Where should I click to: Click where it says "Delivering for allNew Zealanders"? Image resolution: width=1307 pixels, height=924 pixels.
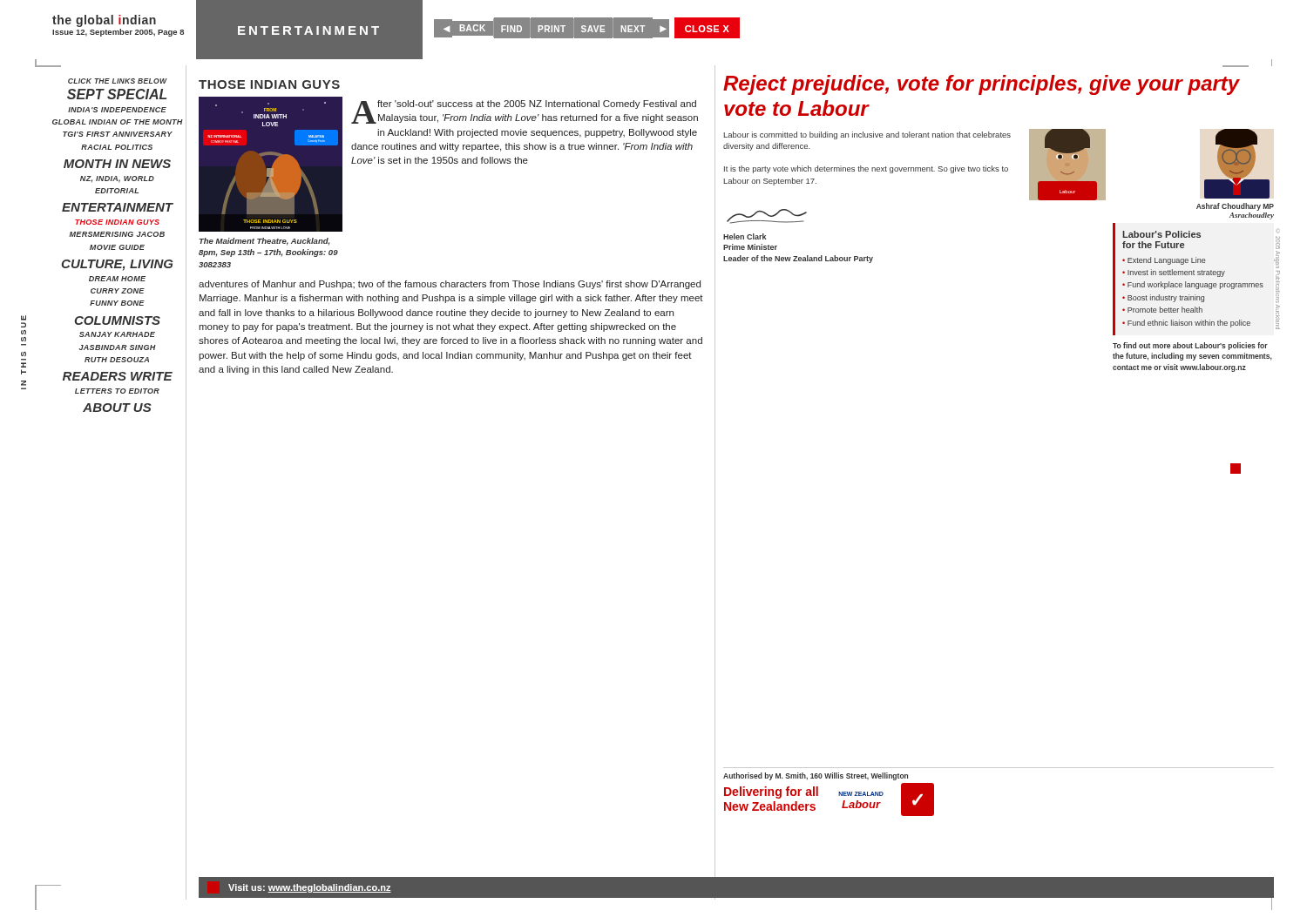[x=771, y=799]
